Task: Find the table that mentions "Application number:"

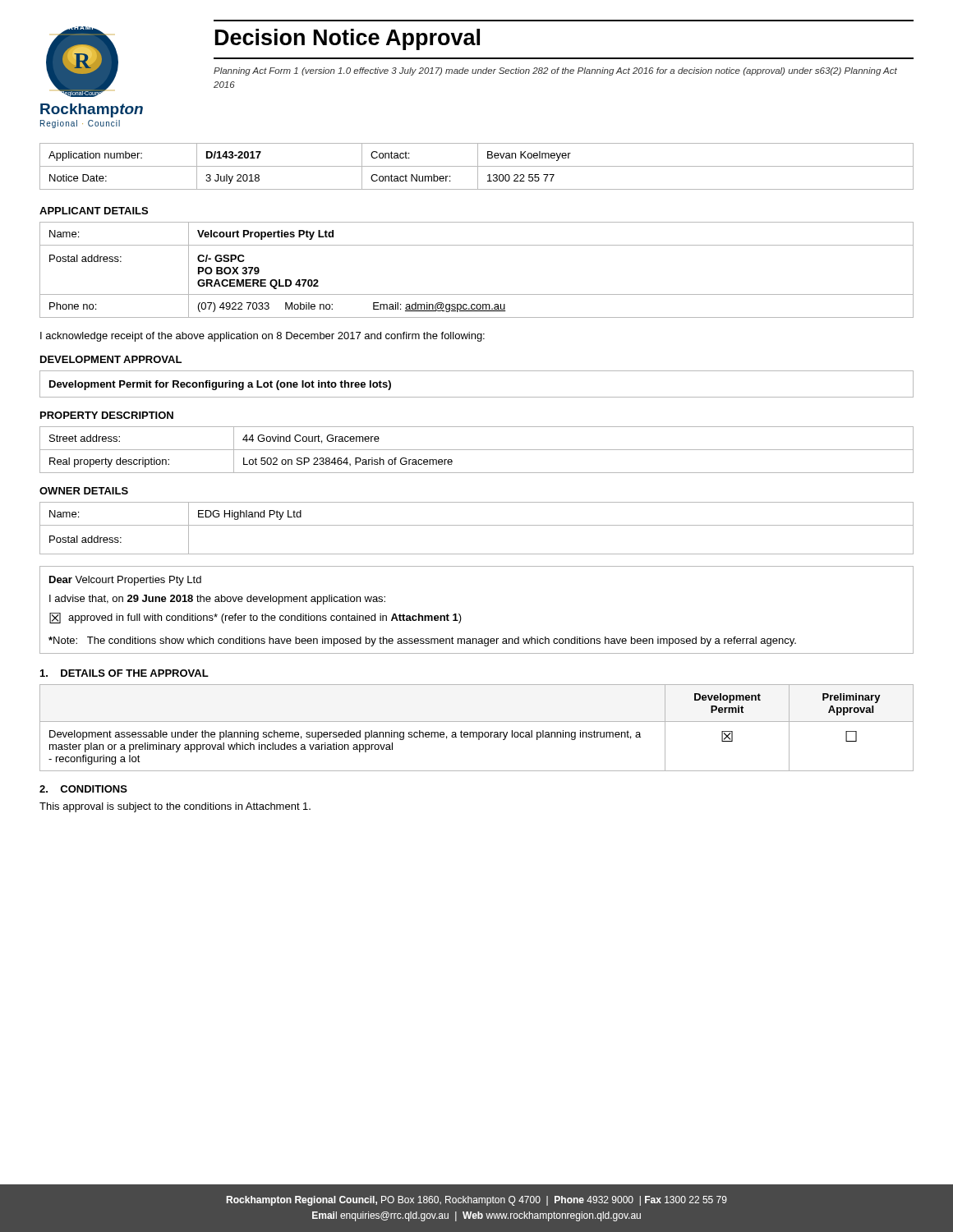Action: 476,166
